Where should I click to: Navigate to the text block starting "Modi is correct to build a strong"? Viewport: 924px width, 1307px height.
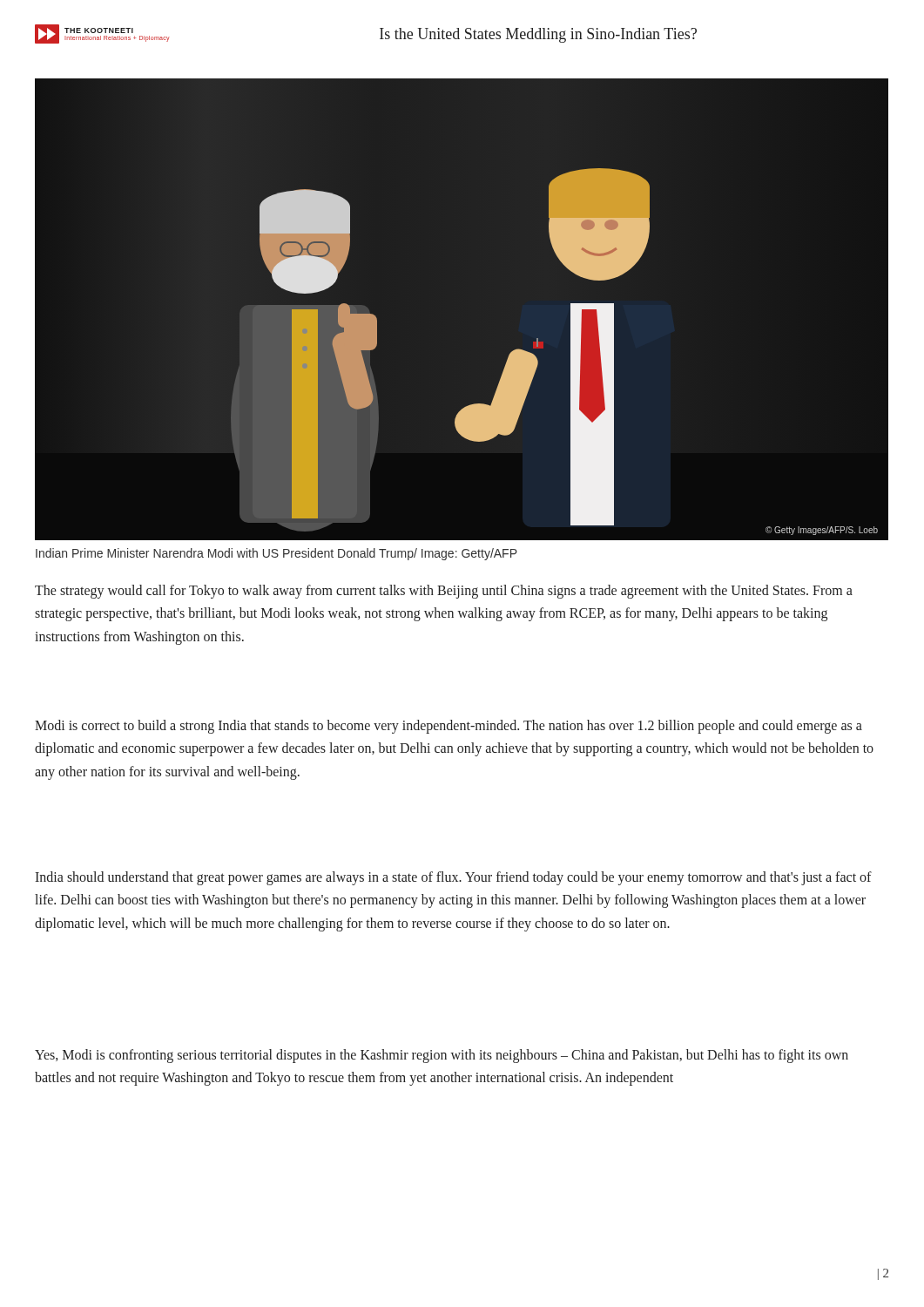[x=462, y=749]
